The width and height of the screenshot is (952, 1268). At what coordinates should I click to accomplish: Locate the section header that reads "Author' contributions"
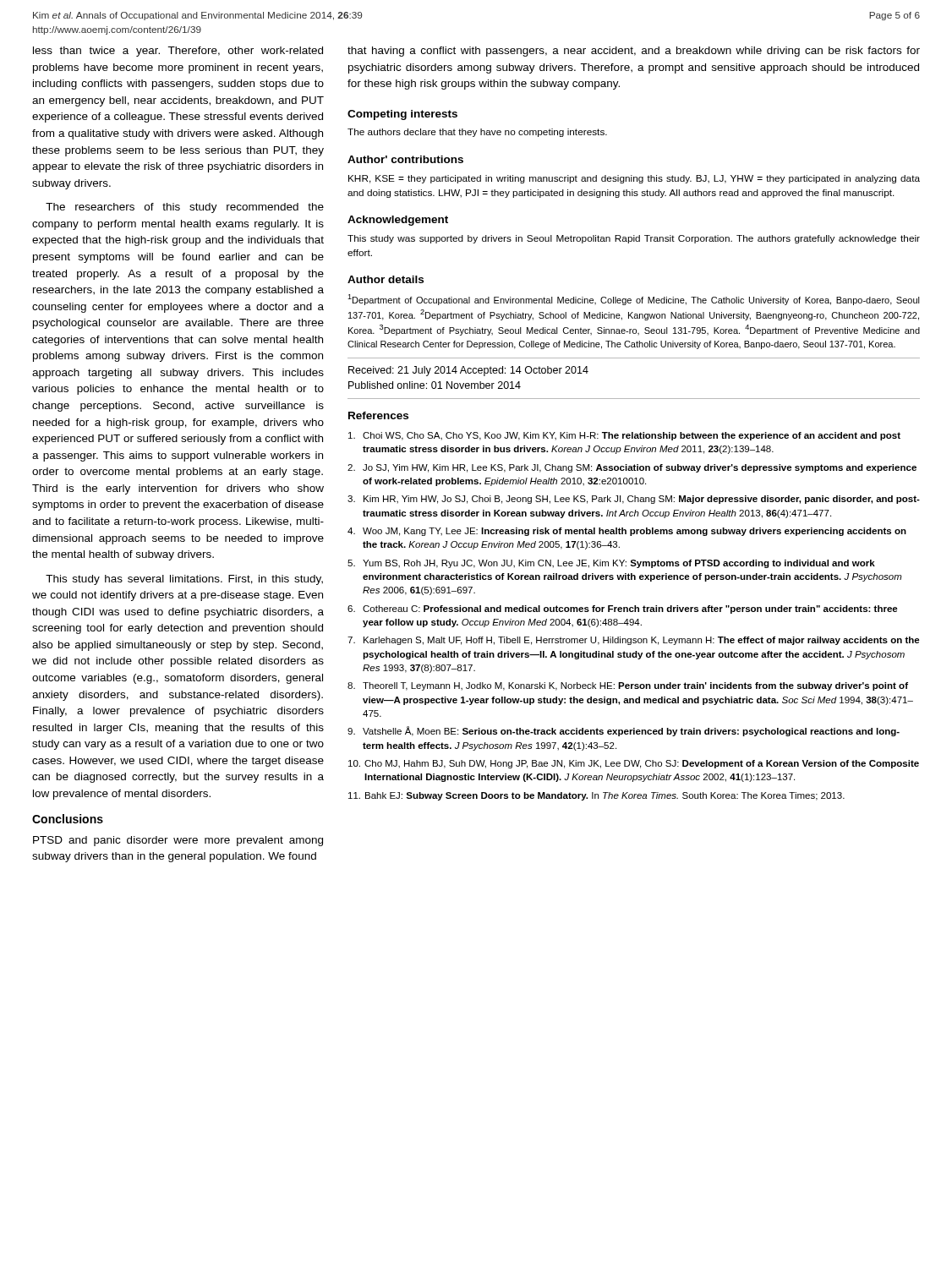pyautogui.click(x=406, y=160)
